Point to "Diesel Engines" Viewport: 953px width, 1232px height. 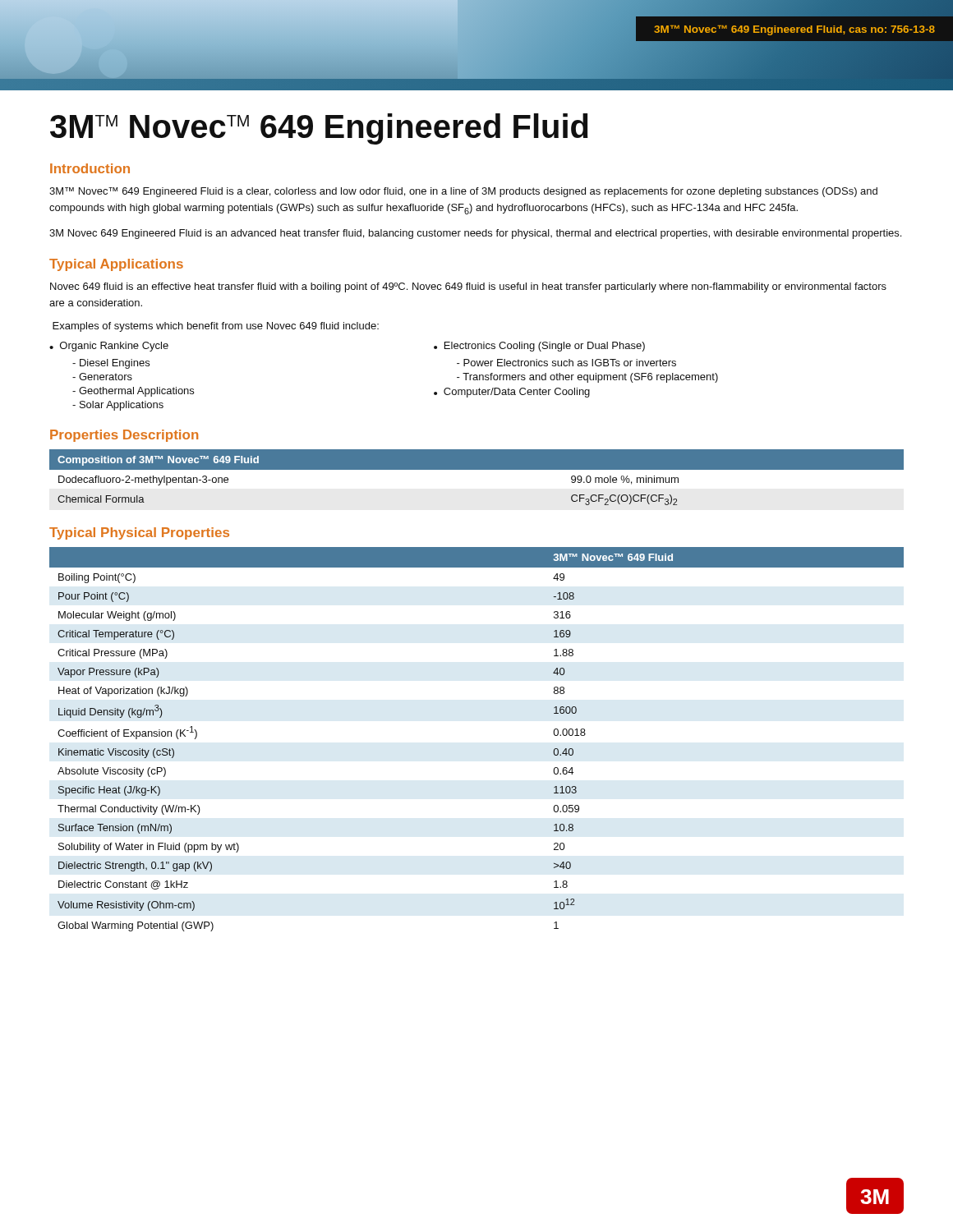tap(111, 363)
